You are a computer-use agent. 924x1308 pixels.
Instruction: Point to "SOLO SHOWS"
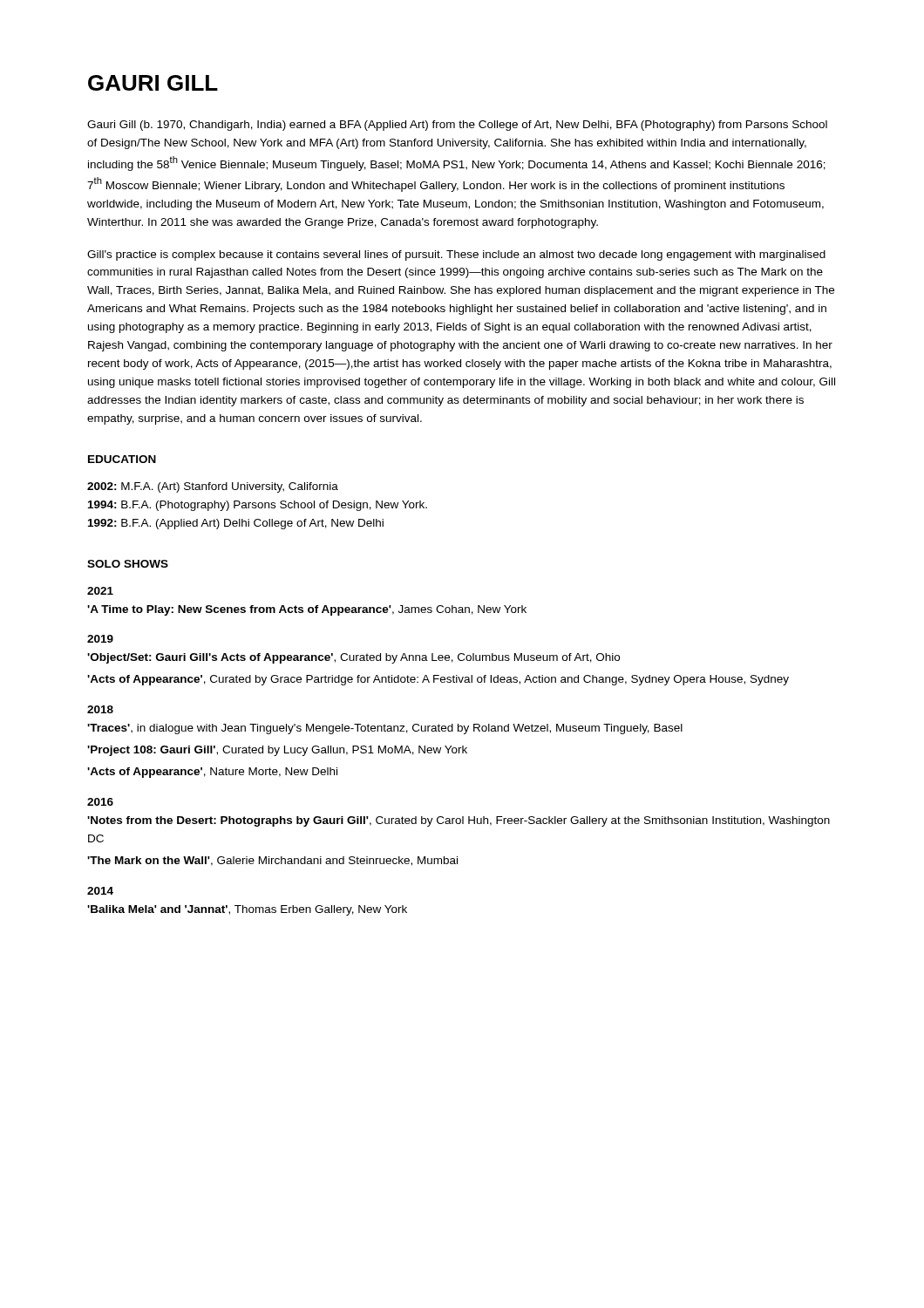tap(128, 563)
